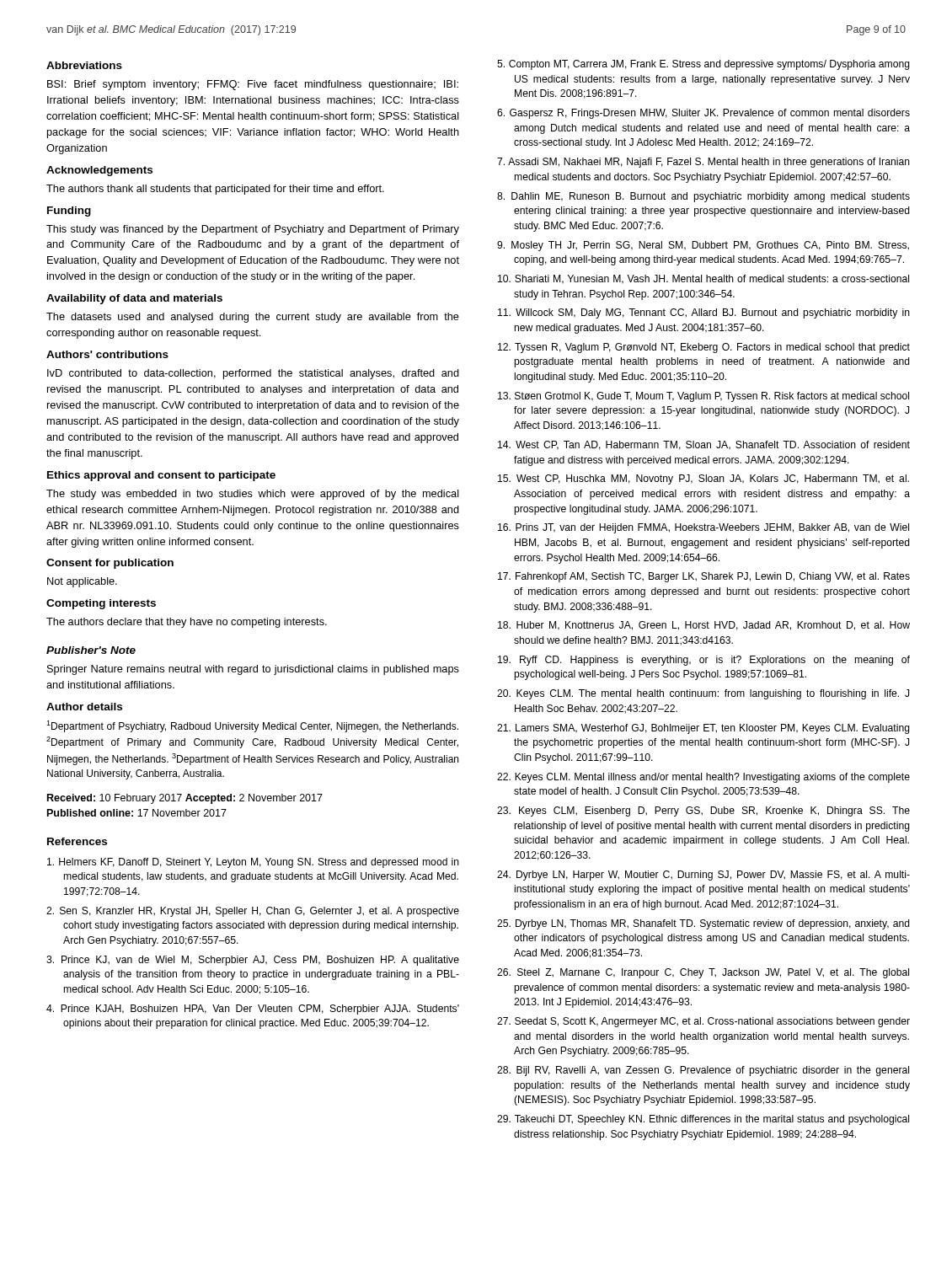Find the block starting "BSI: Brief symptom"

[x=253, y=117]
